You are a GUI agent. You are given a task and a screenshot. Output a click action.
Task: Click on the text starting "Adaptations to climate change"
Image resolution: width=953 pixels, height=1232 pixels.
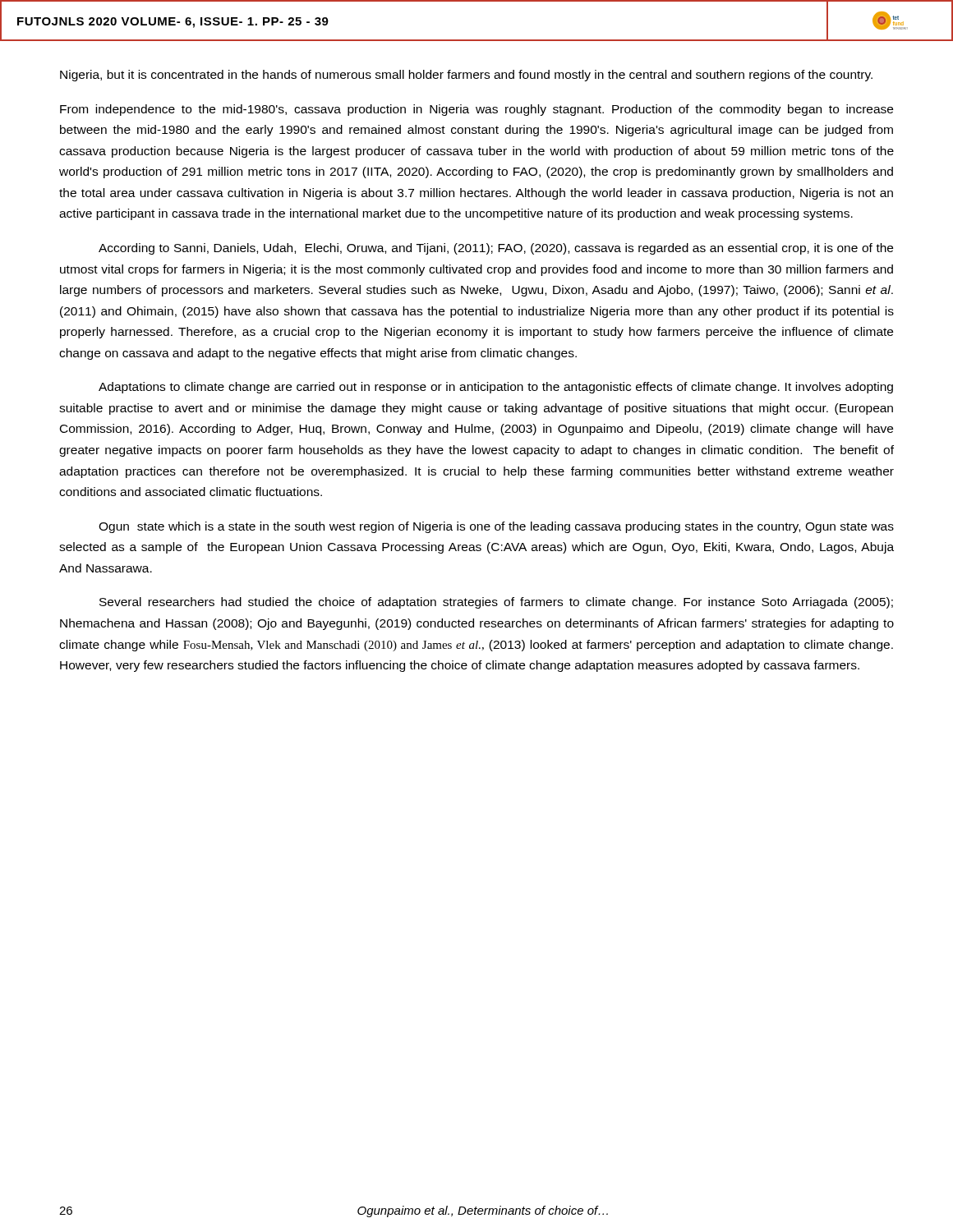[x=476, y=439]
